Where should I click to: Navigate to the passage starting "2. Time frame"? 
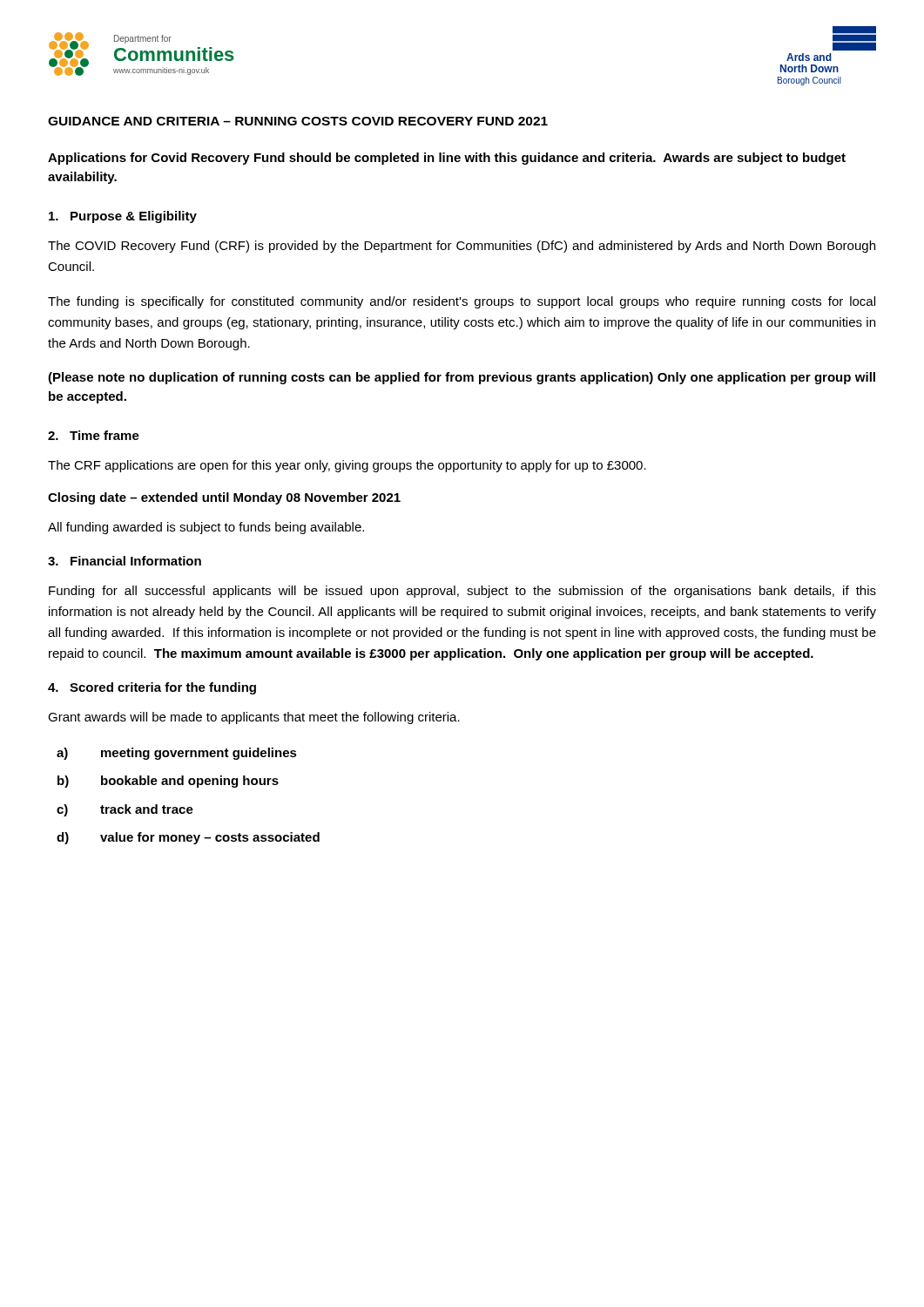point(94,435)
